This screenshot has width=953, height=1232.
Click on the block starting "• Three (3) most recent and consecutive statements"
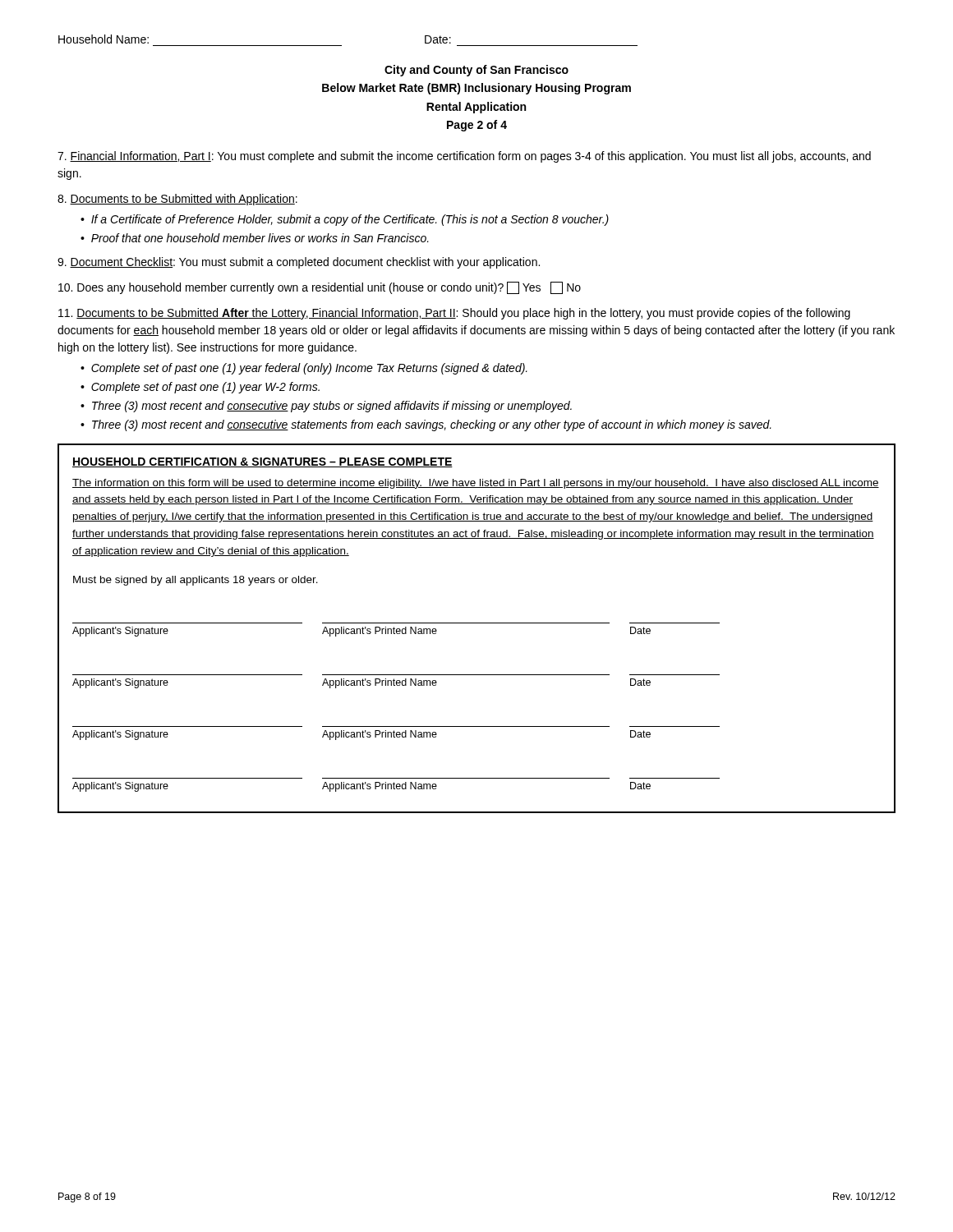click(426, 424)
